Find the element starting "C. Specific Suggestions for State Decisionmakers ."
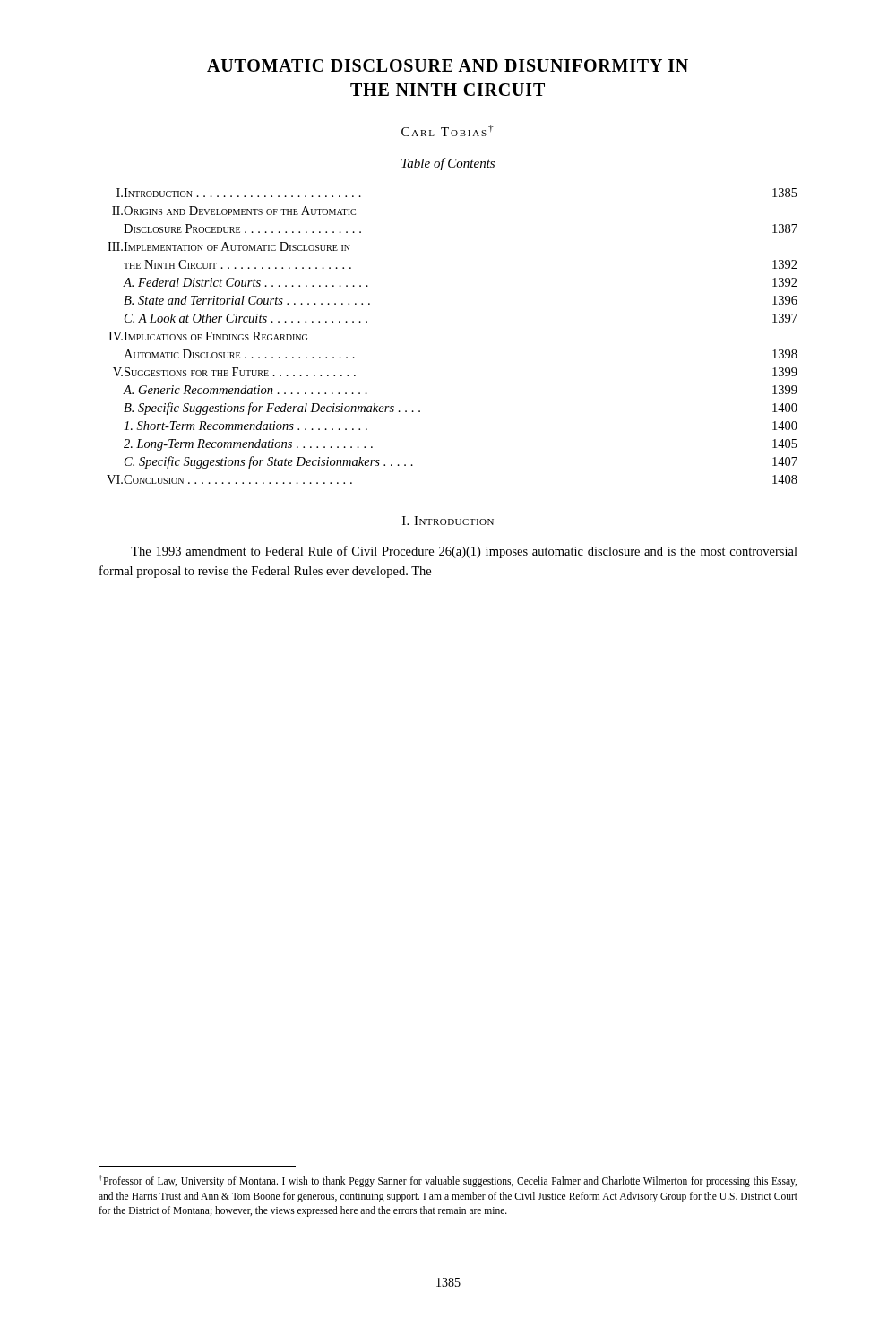The height and width of the screenshot is (1344, 896). tap(253, 462)
